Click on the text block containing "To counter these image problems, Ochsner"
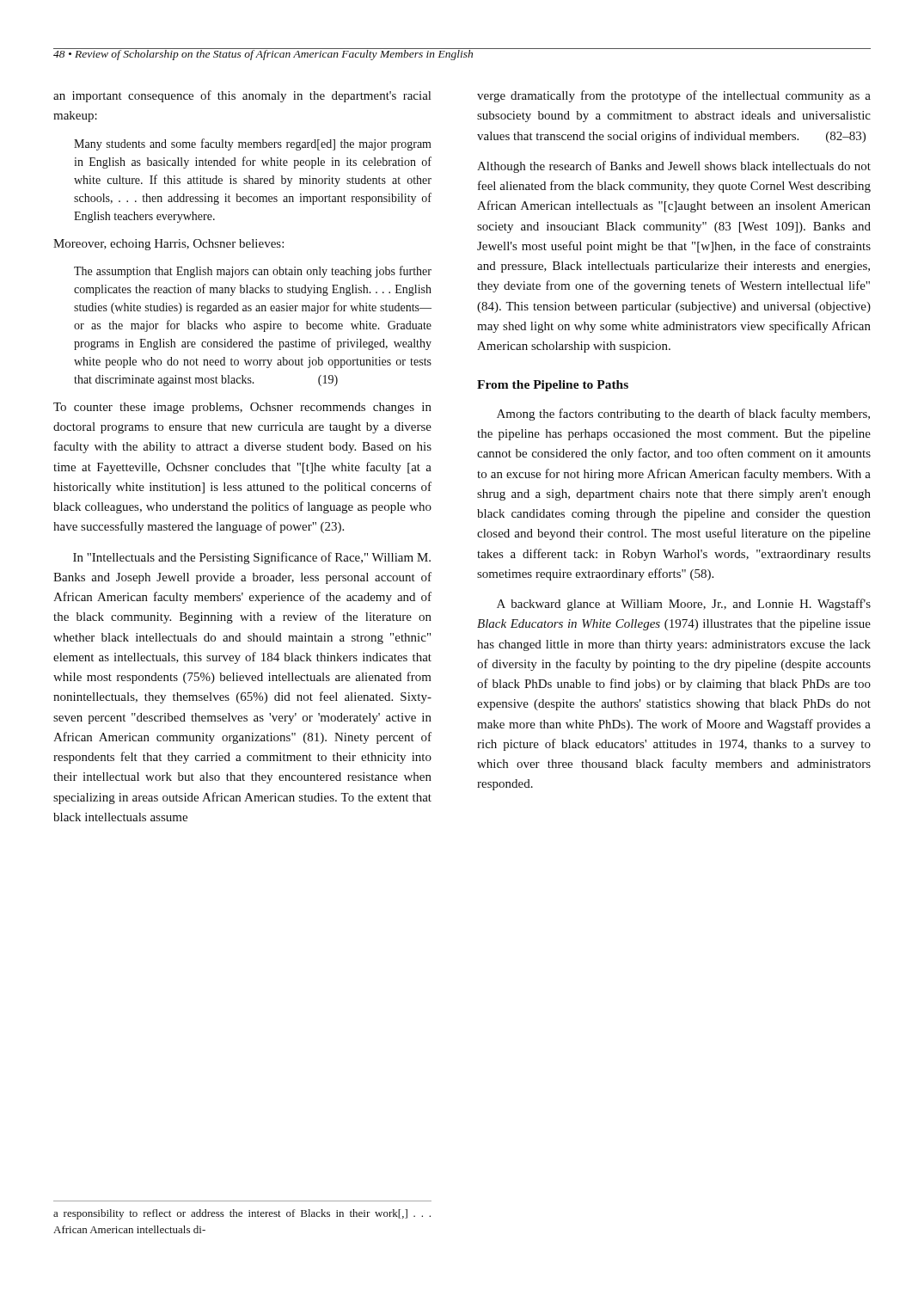The height and width of the screenshot is (1290, 924). (242, 467)
